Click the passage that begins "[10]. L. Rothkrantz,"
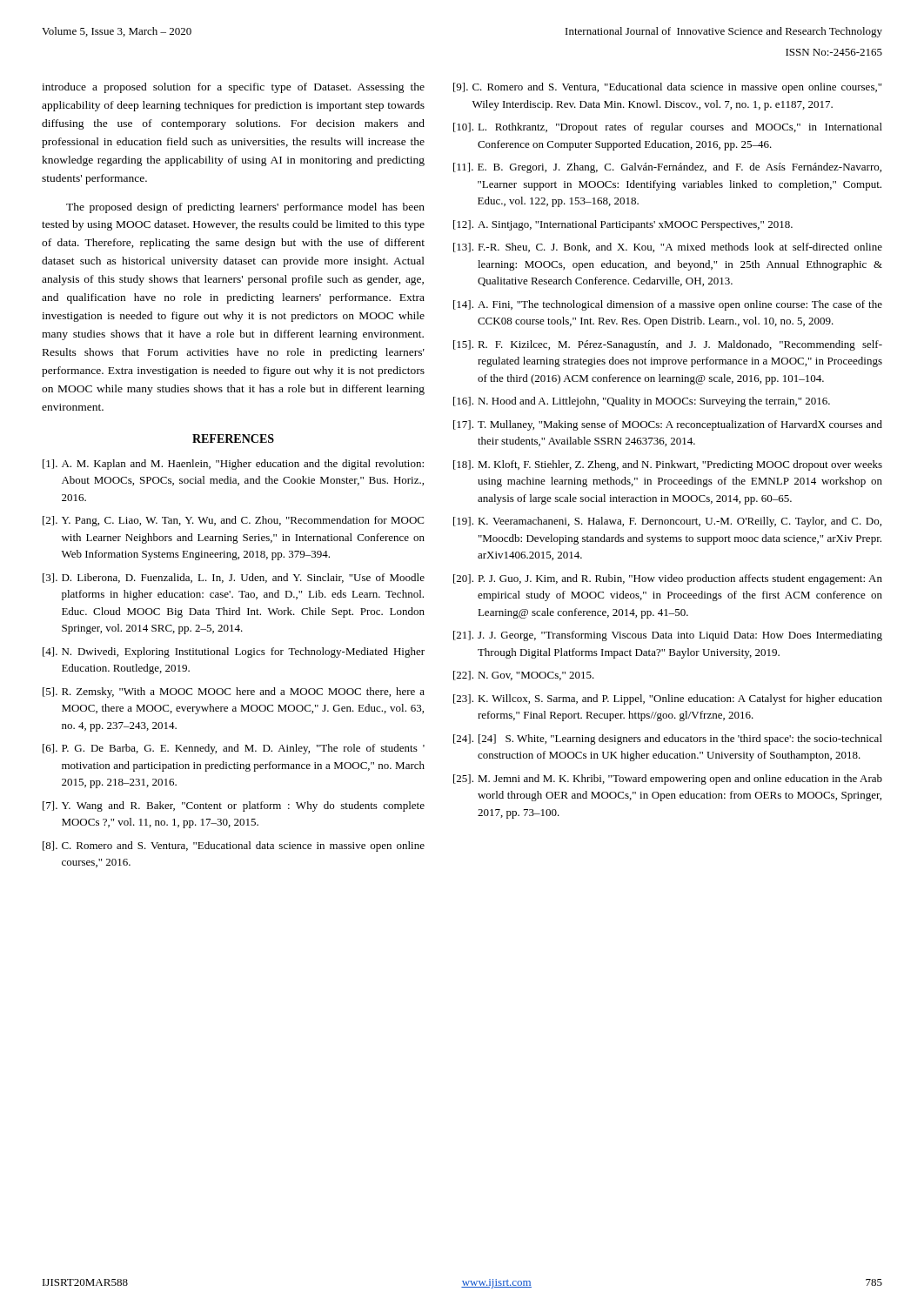Image resolution: width=924 pixels, height=1305 pixels. 667,135
